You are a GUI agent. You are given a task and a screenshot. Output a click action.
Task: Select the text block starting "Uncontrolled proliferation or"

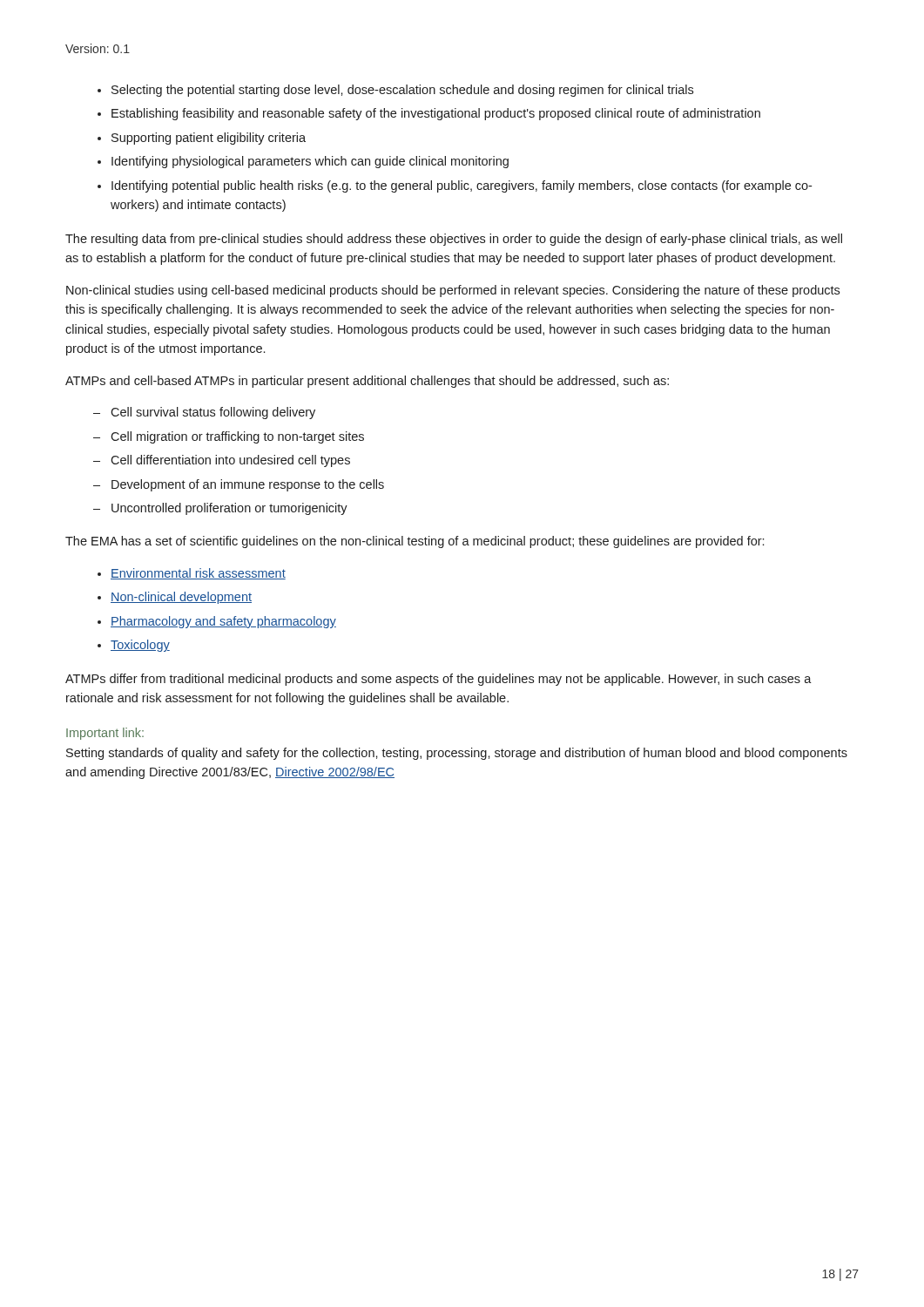[x=229, y=508]
